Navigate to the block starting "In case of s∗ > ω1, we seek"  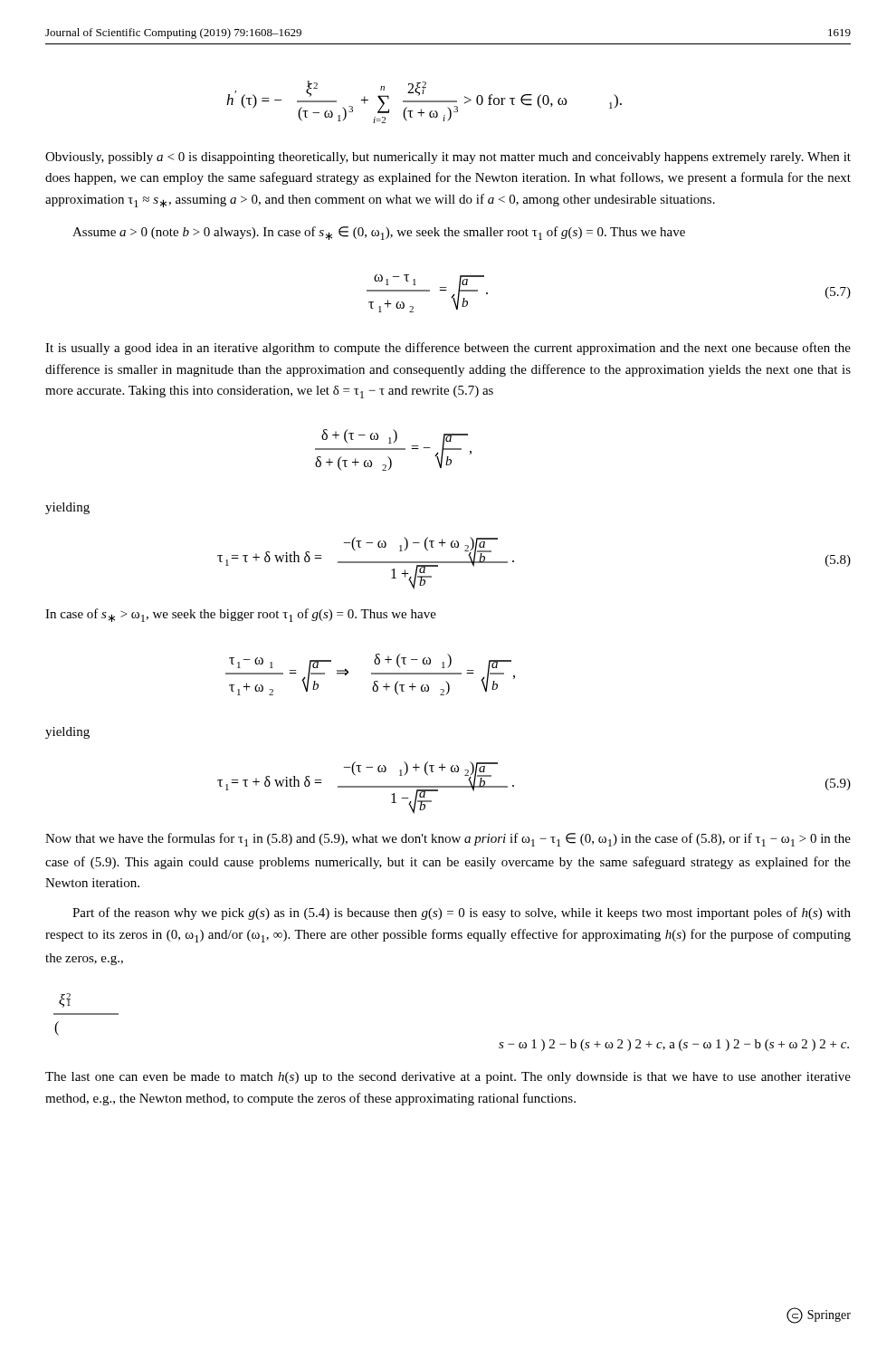tap(241, 616)
